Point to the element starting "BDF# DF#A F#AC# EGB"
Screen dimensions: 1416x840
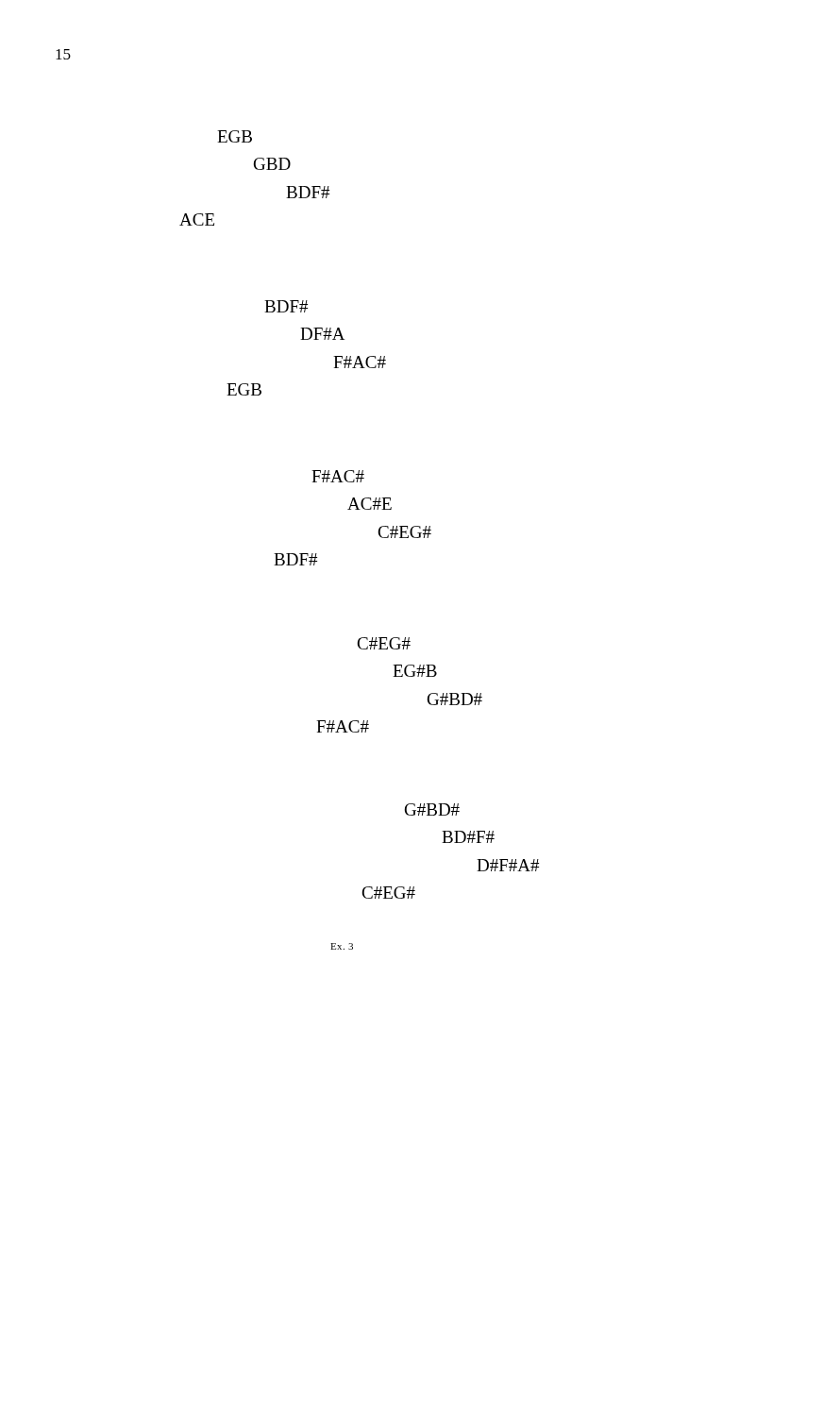pyautogui.click(x=286, y=306)
